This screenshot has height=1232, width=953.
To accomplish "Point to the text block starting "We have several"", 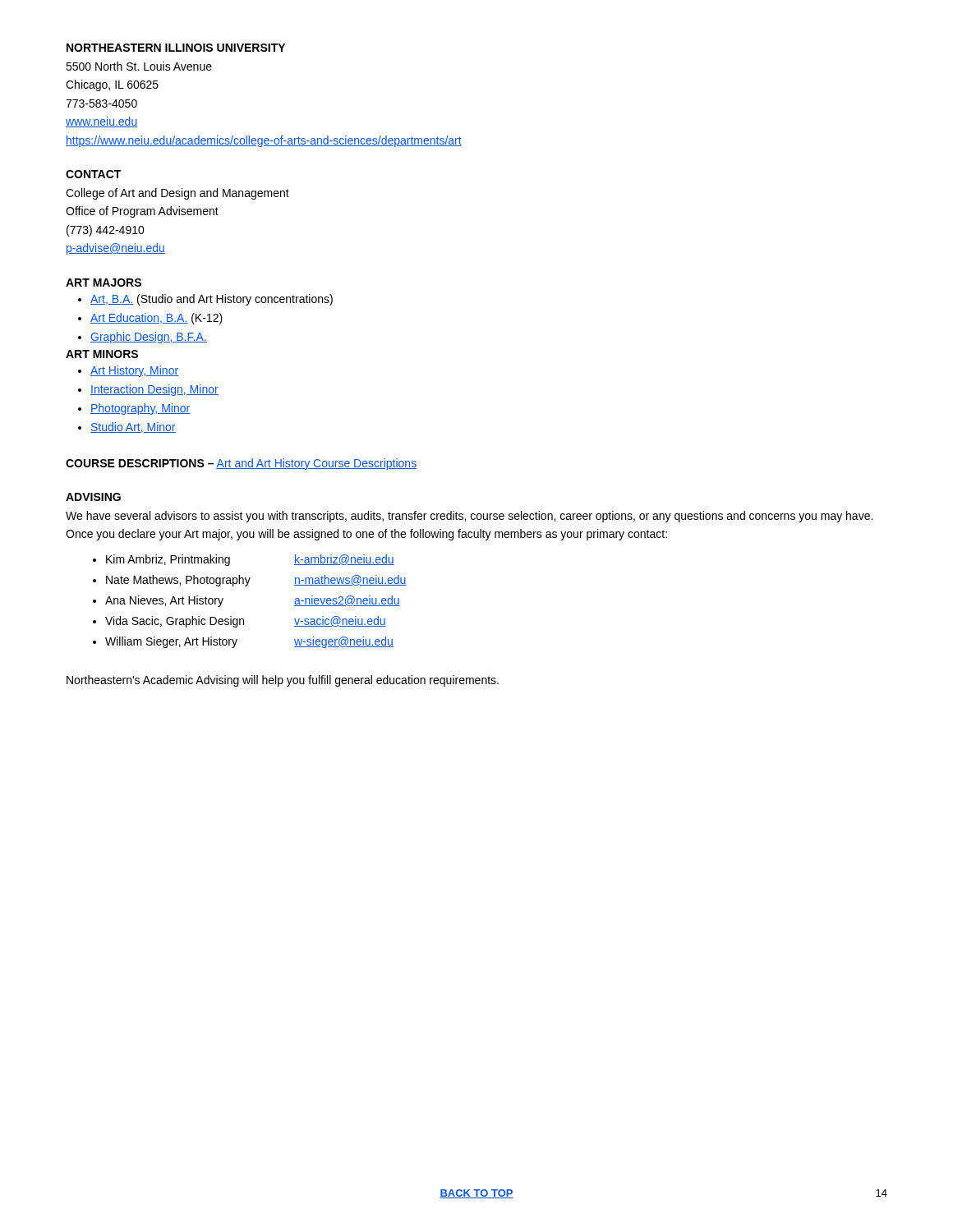I will tap(470, 525).
